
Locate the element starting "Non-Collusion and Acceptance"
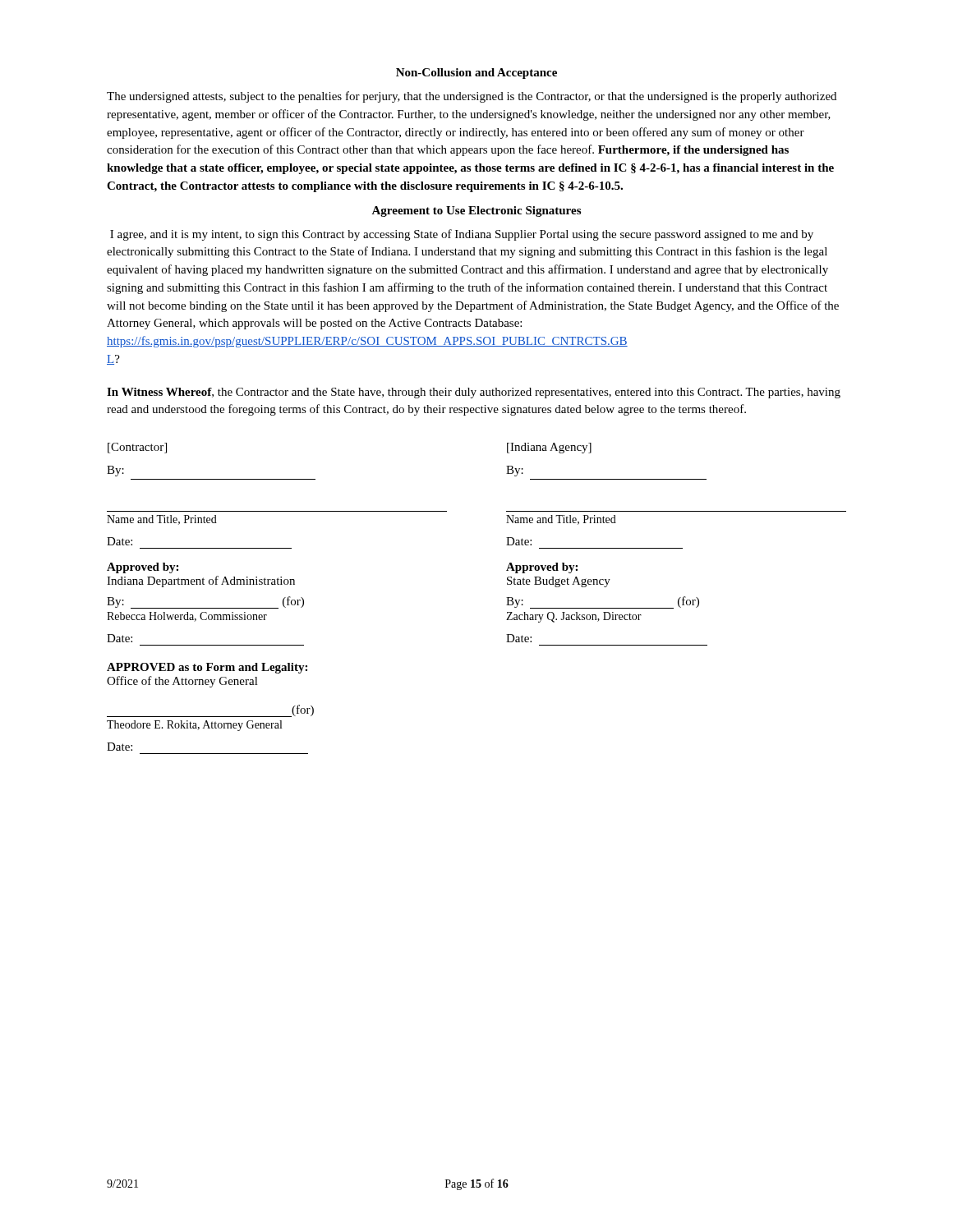[x=476, y=72]
